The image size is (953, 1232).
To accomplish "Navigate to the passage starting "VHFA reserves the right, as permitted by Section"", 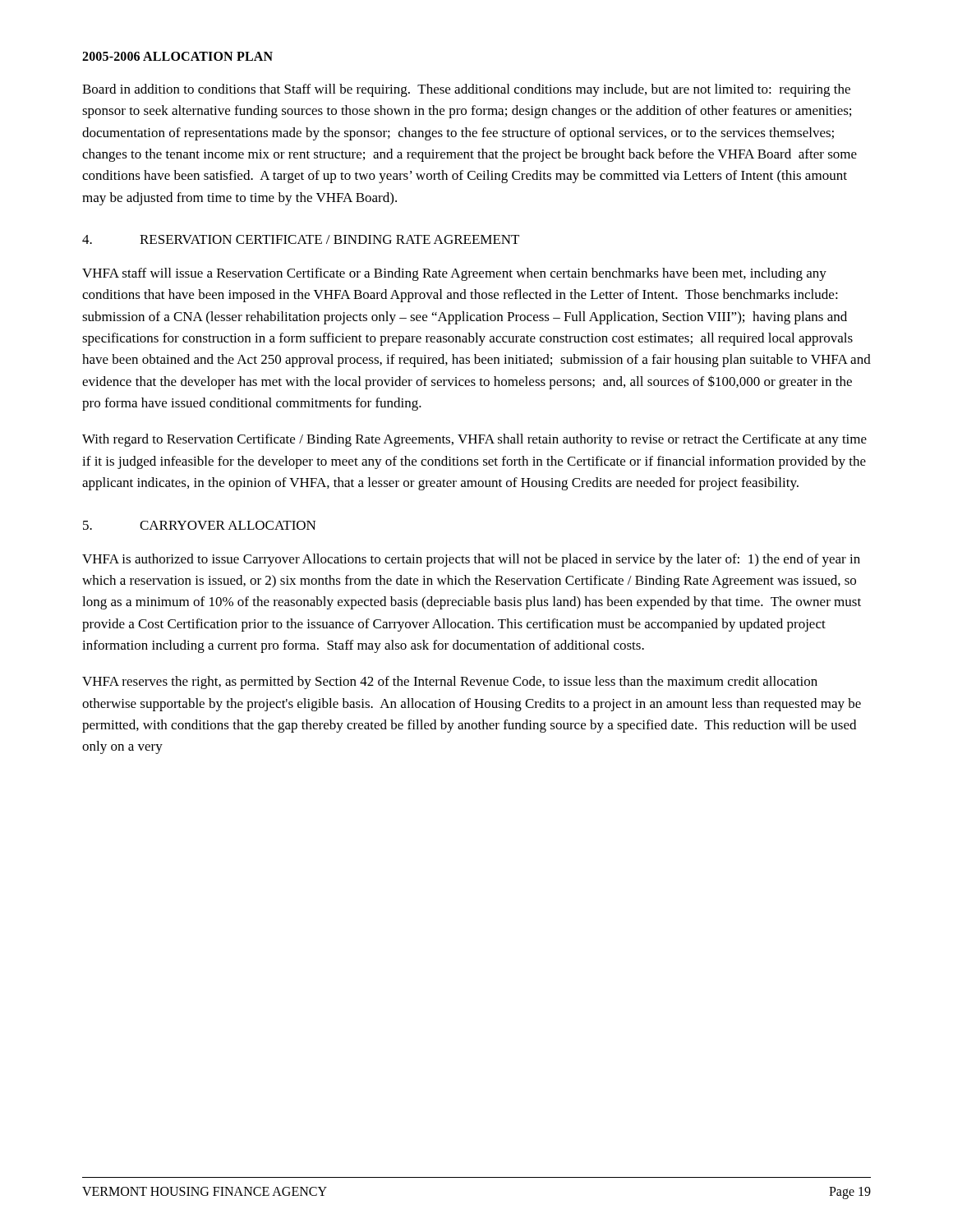I will pos(472,714).
